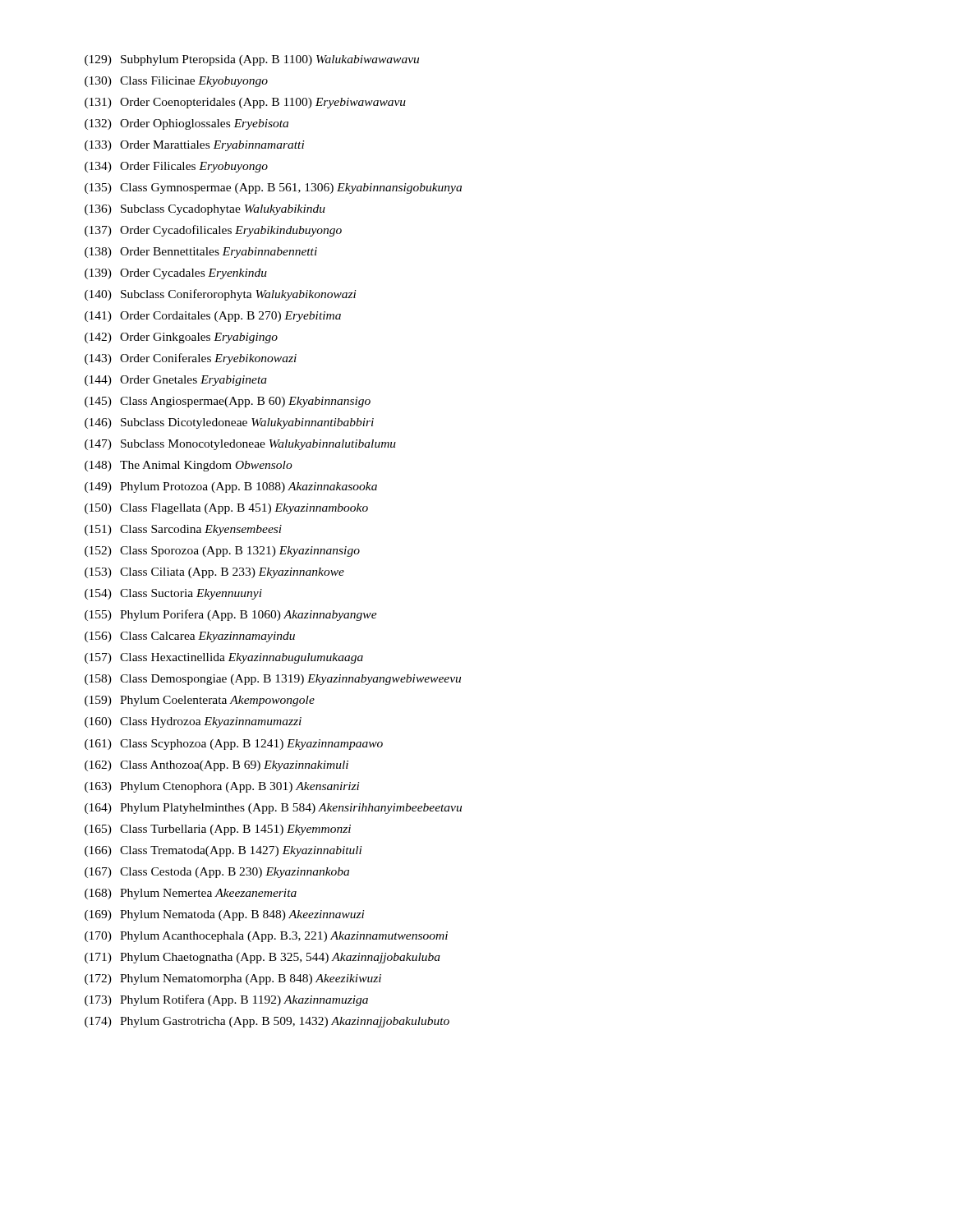Screen dimensions: 1232x953
Task: Click where it says "(144) Order Gnetales Eryabigineta"
Action: pos(176,381)
